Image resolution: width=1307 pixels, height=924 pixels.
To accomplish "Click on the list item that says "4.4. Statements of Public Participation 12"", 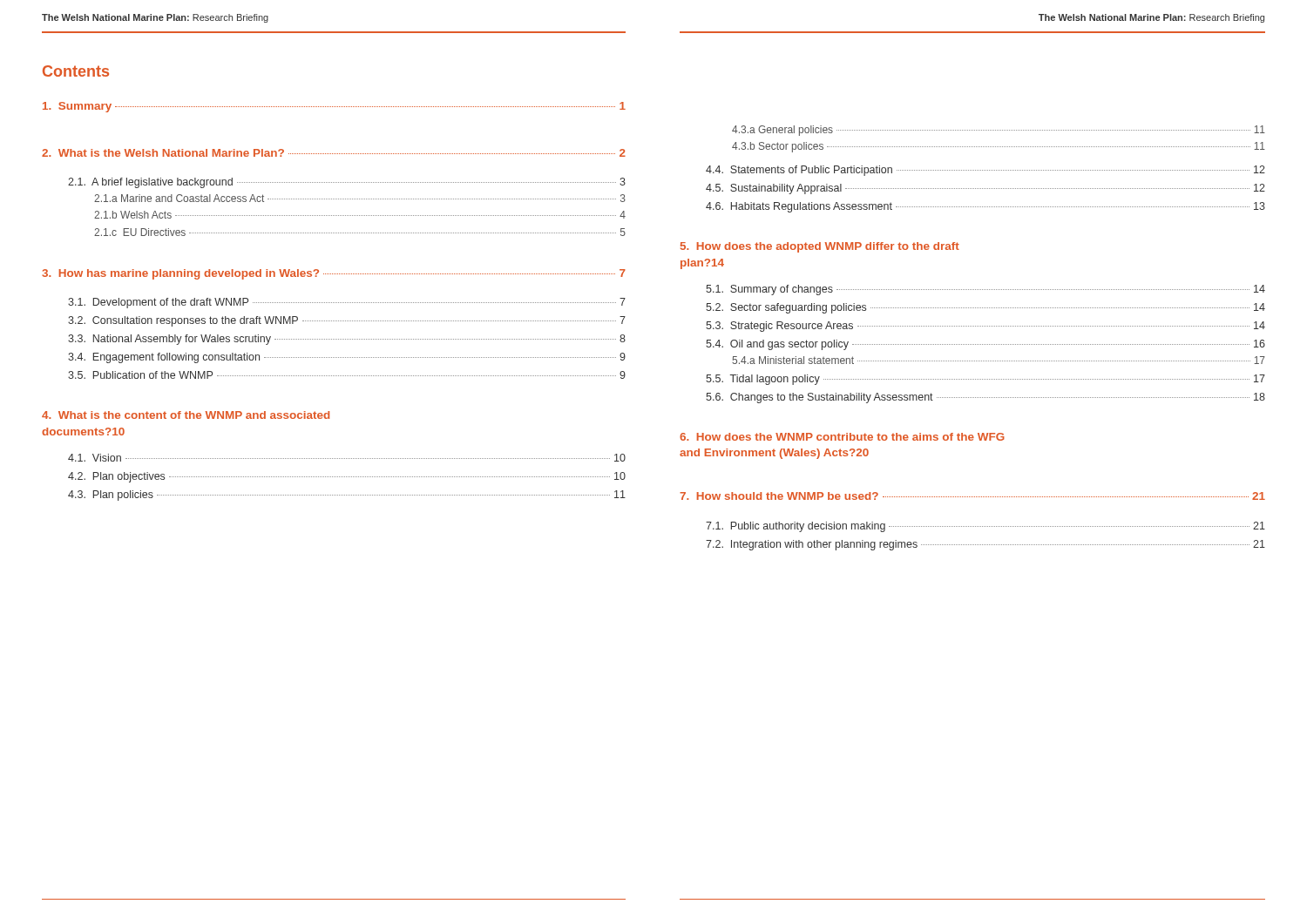I will pos(972,170).
